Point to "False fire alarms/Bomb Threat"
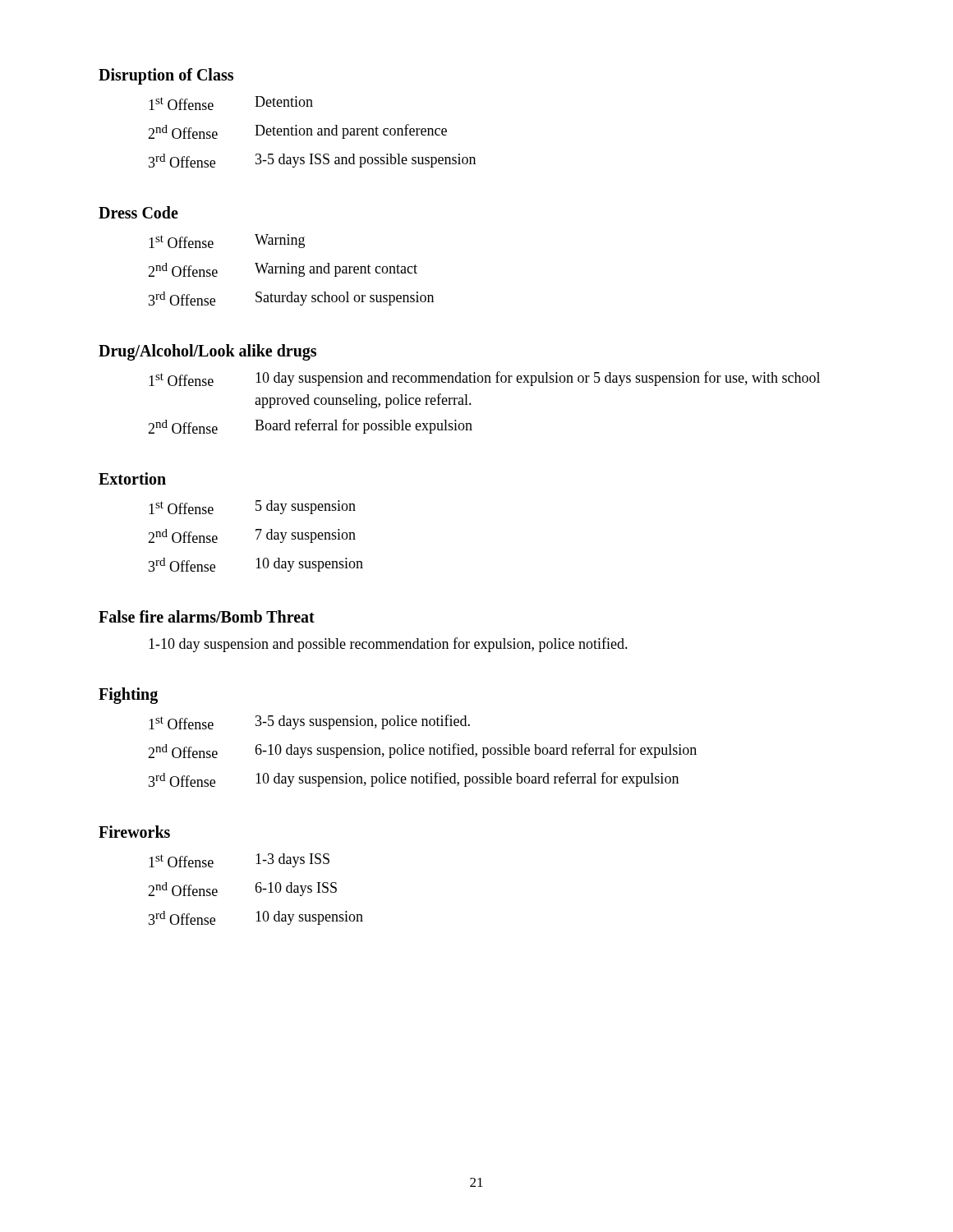The height and width of the screenshot is (1232, 953). coord(207,617)
